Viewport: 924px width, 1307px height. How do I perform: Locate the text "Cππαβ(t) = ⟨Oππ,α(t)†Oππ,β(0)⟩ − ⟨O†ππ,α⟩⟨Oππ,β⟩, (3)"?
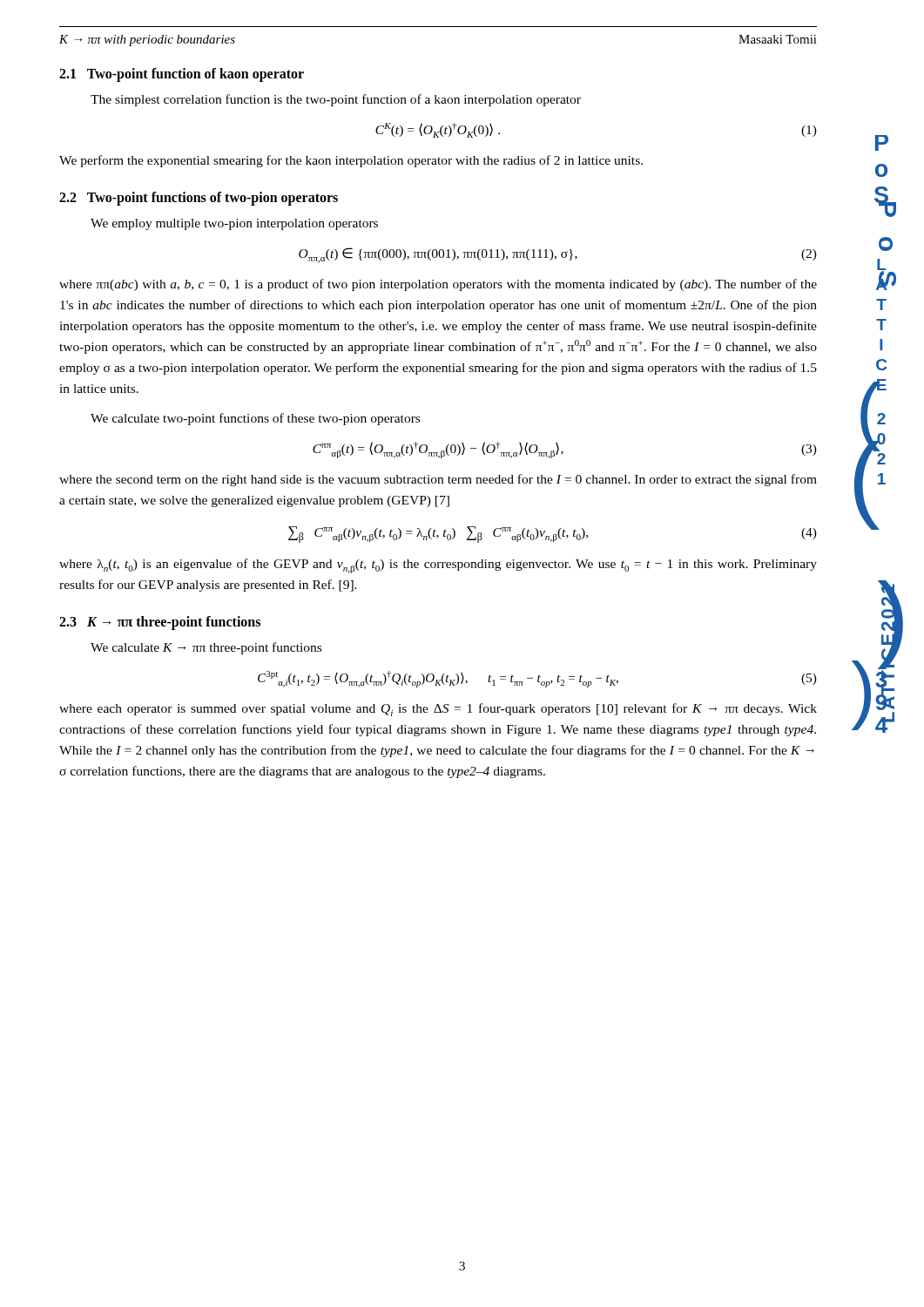coord(565,449)
